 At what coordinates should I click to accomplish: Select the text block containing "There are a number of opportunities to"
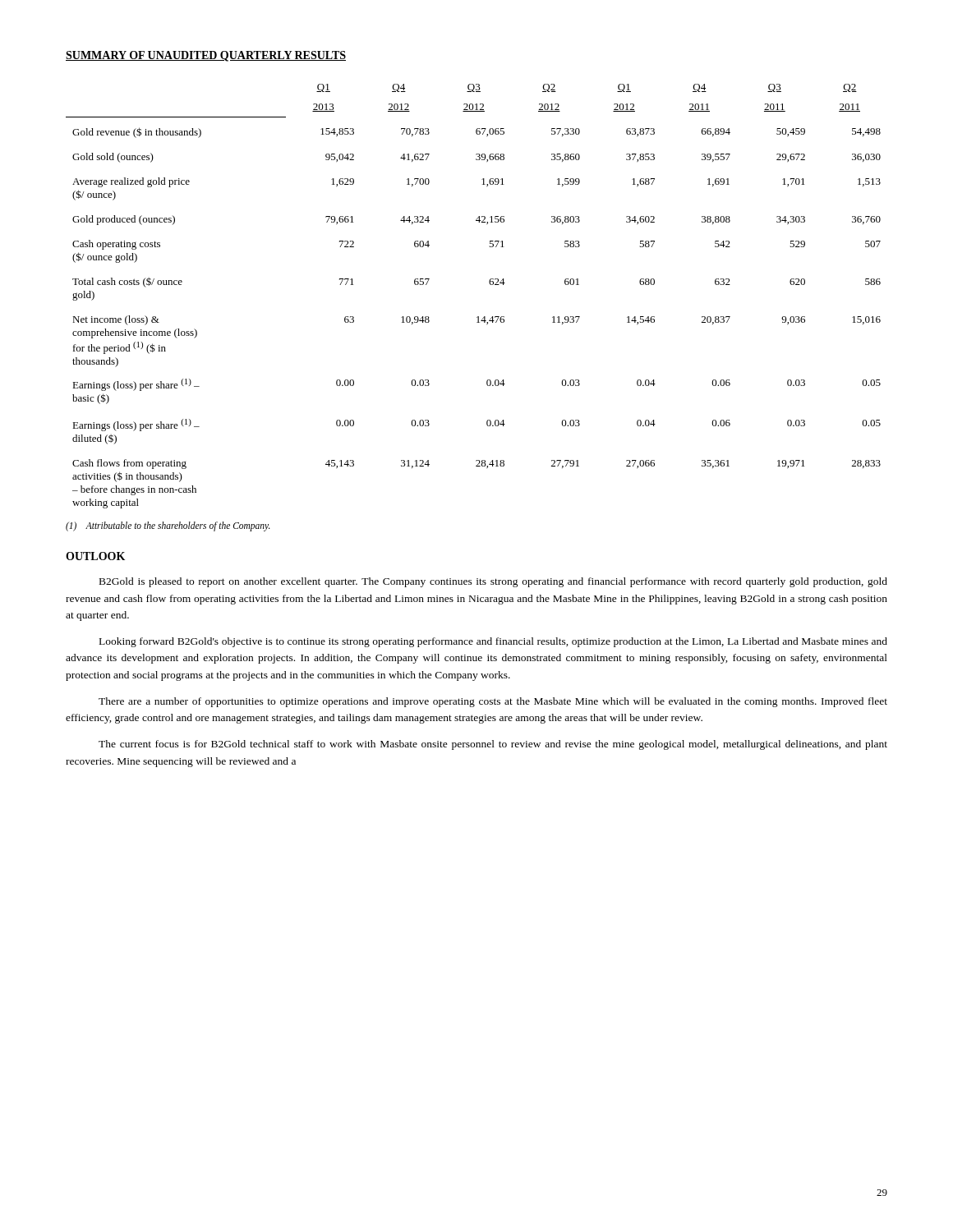point(476,709)
